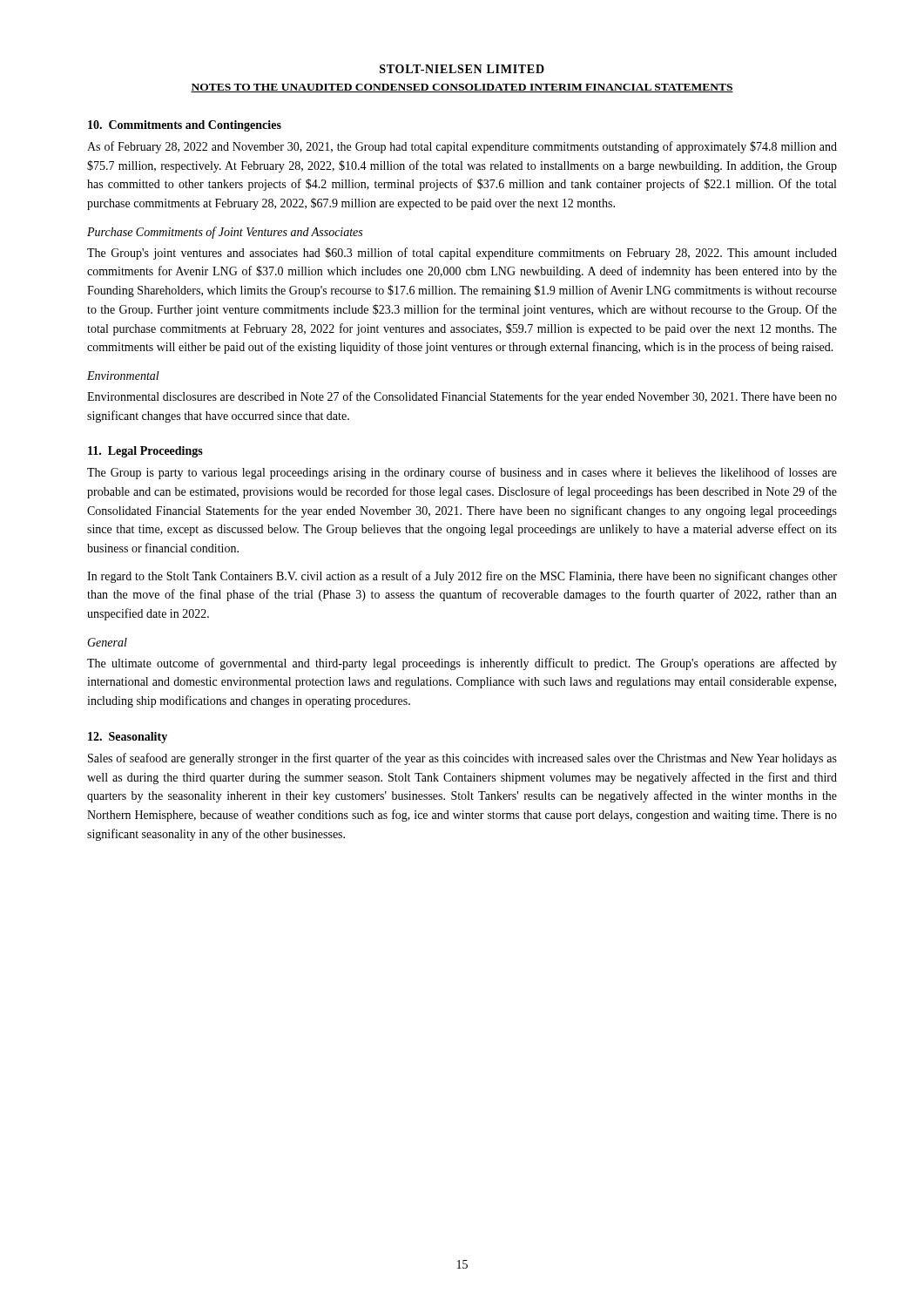
Task: Point to the element starting "In regard to the Stolt"
Action: (x=462, y=595)
